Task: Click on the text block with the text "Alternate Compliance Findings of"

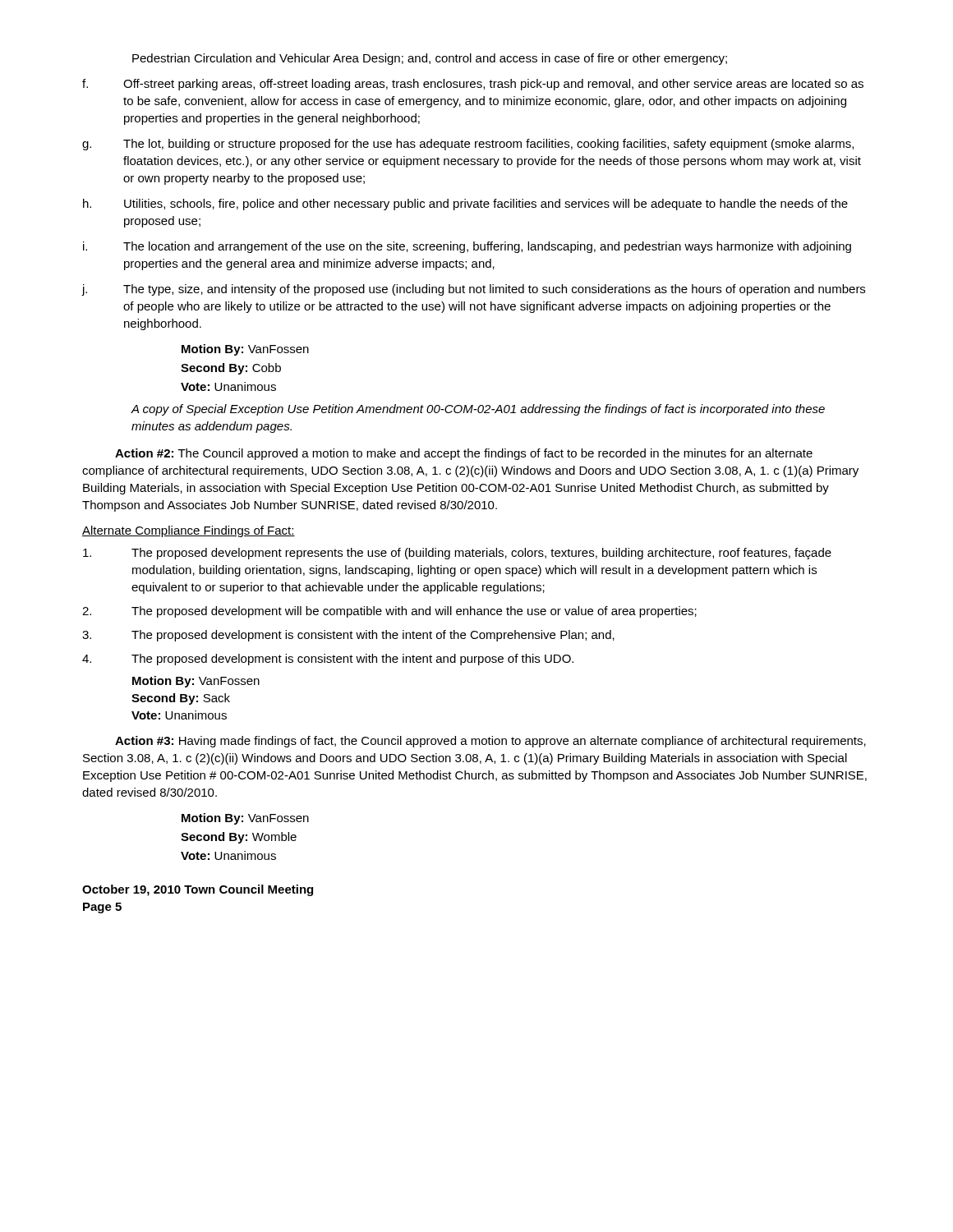Action: coord(188,530)
